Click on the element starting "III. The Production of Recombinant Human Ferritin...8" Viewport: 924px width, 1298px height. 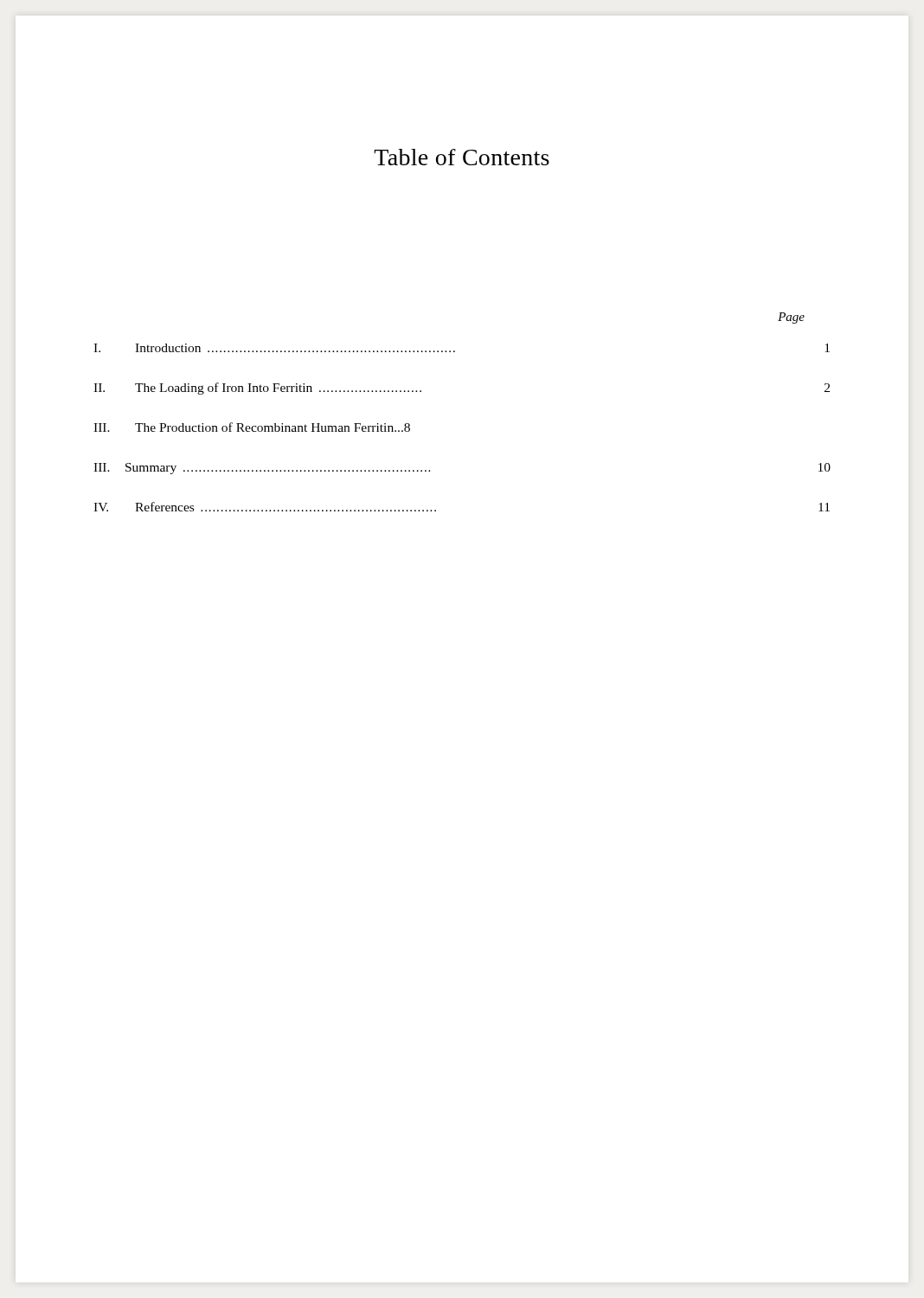tap(252, 427)
